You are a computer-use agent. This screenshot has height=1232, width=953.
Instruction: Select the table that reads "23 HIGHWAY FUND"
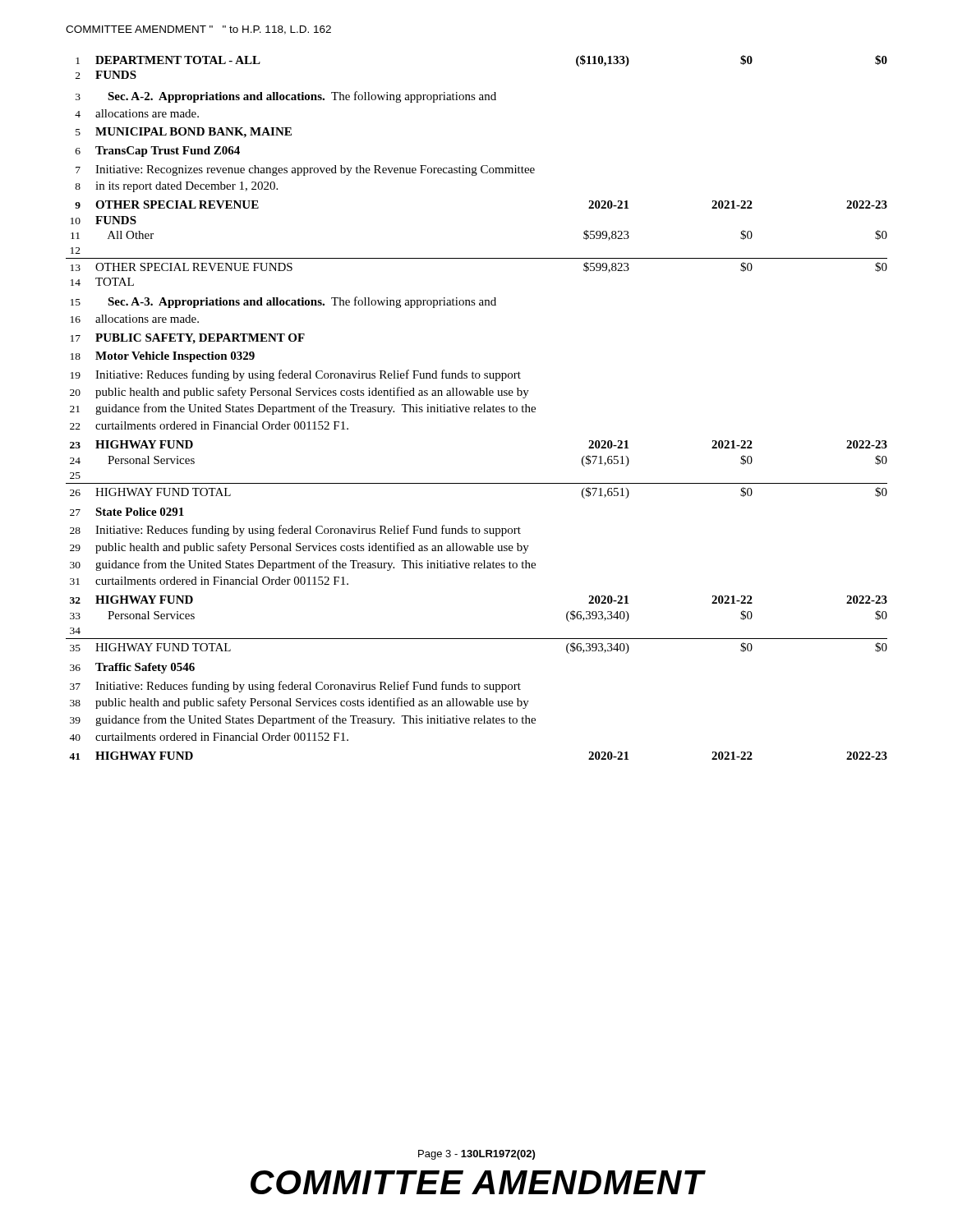click(476, 469)
